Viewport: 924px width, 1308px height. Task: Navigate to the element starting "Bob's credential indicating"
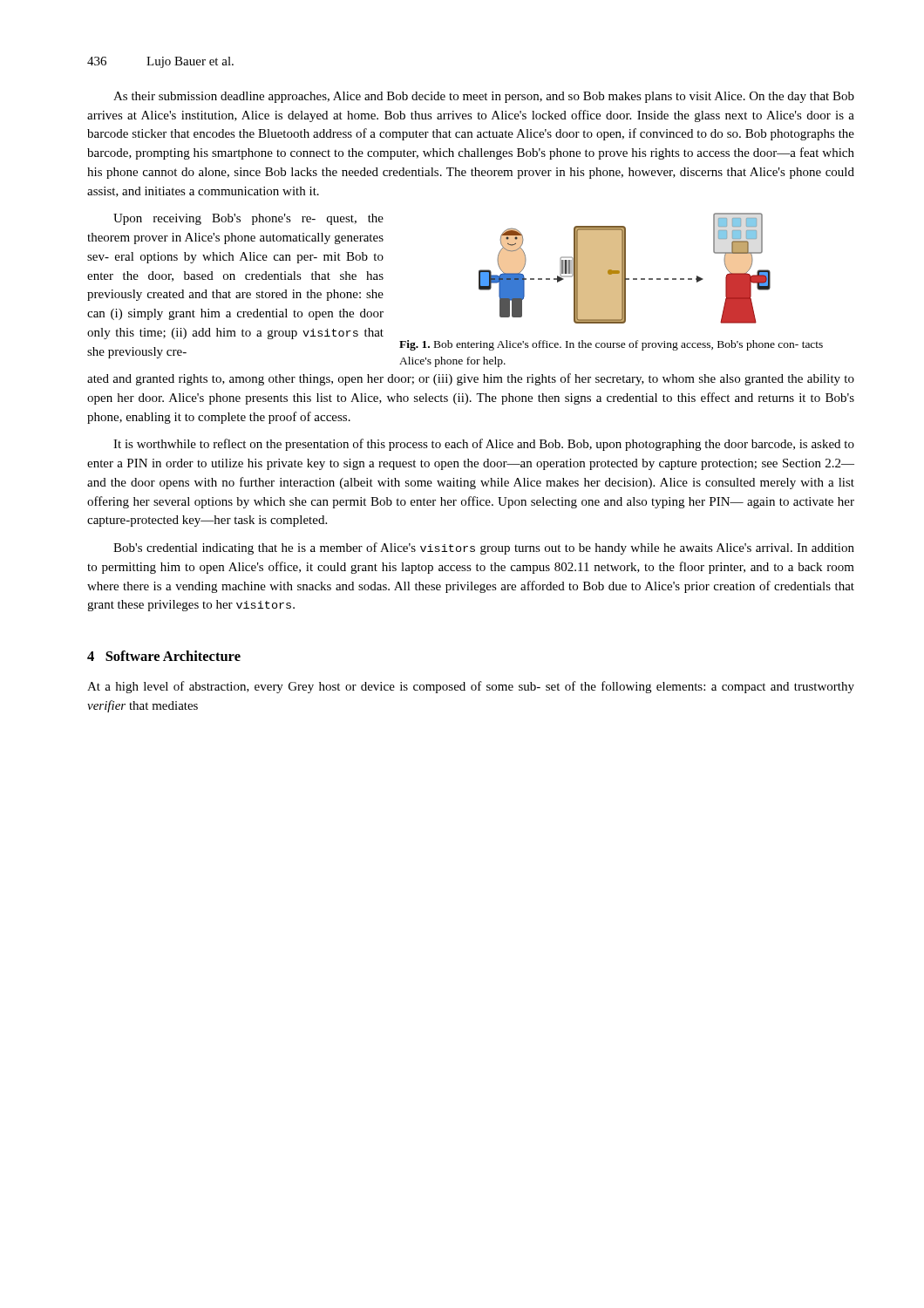click(x=471, y=577)
